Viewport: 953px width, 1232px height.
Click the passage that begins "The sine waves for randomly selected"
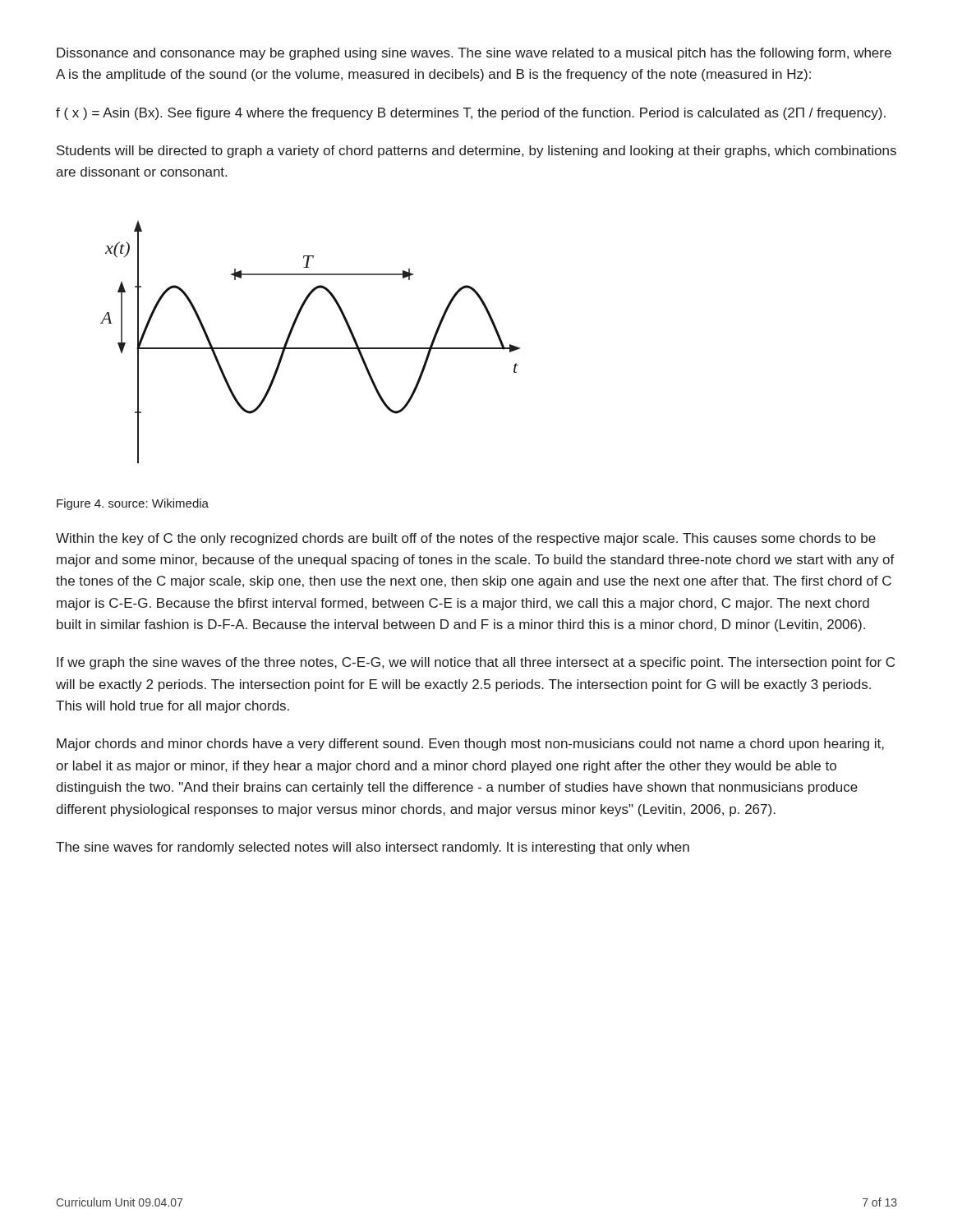[x=373, y=847]
